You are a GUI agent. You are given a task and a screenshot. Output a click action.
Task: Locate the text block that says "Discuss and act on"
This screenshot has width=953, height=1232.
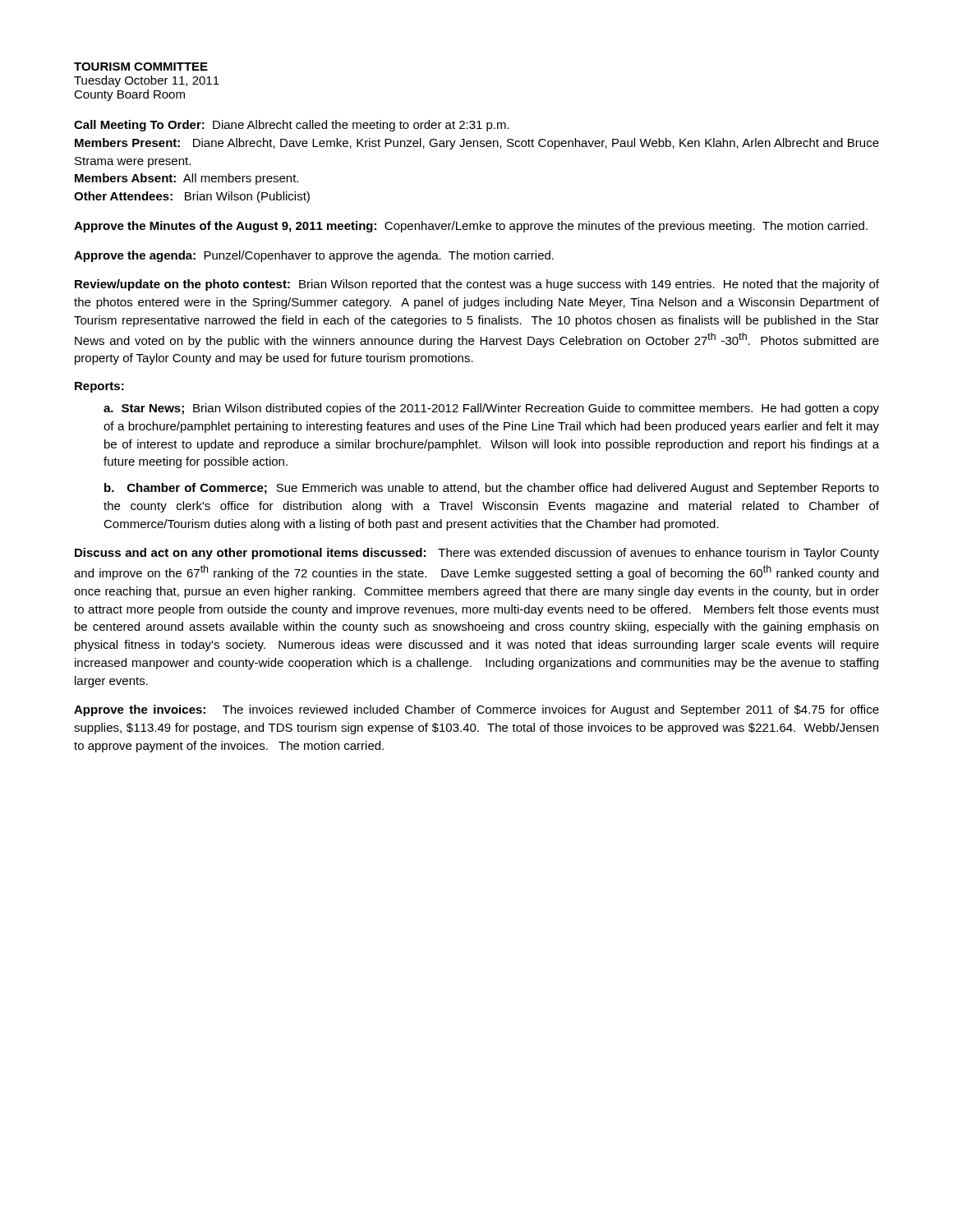tap(476, 617)
